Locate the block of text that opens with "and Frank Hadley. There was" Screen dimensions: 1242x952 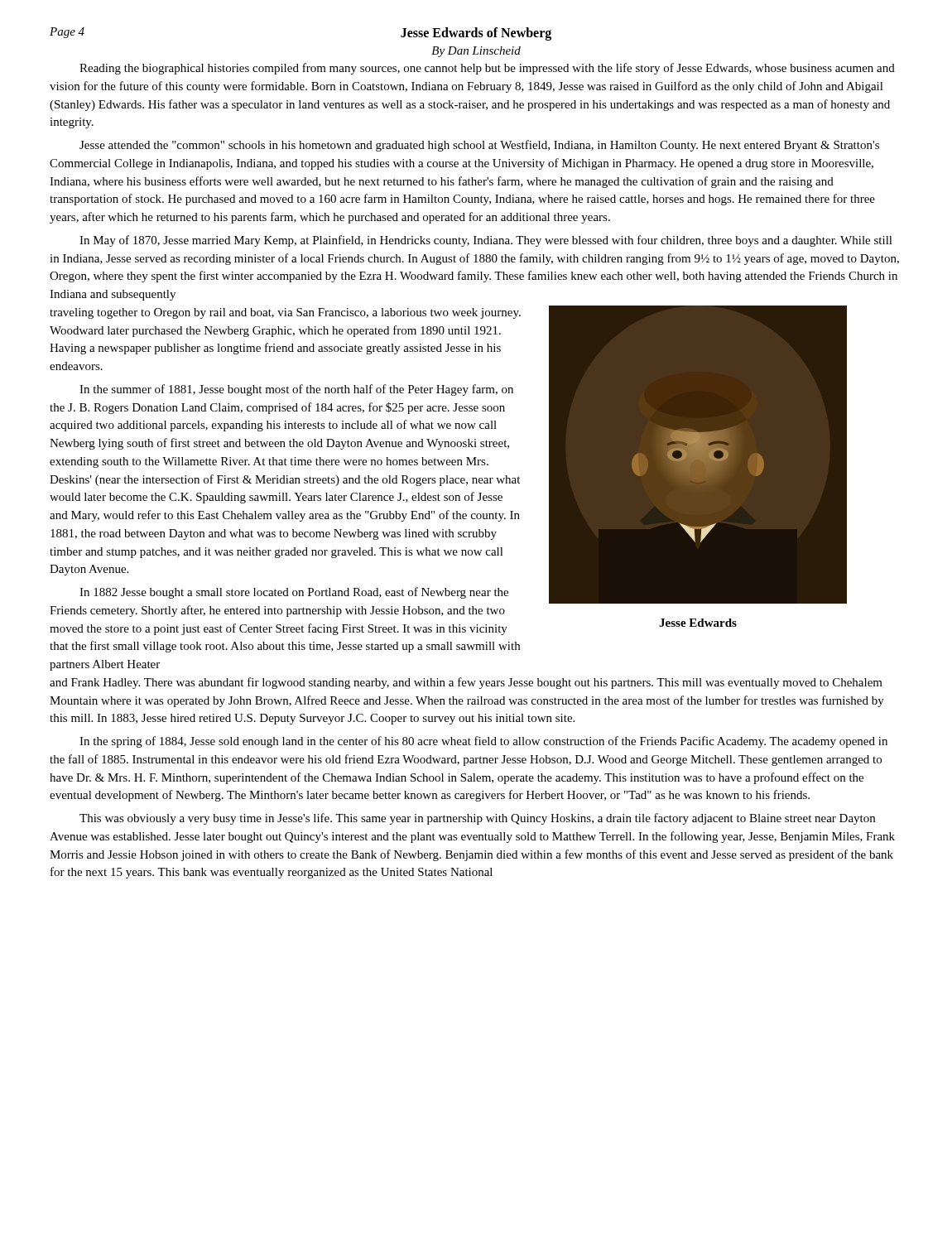click(476, 778)
